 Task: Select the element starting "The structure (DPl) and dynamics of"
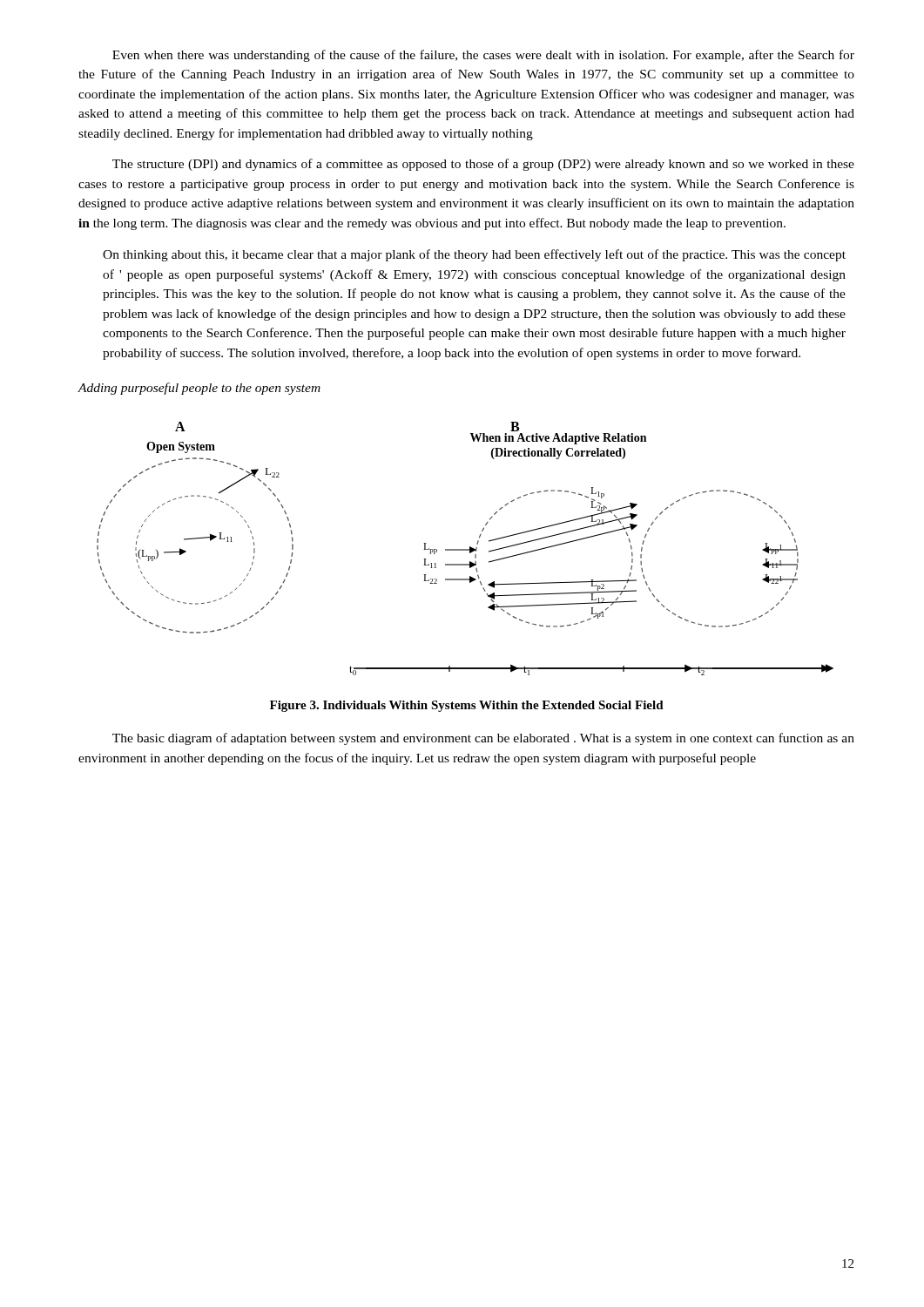click(x=466, y=193)
